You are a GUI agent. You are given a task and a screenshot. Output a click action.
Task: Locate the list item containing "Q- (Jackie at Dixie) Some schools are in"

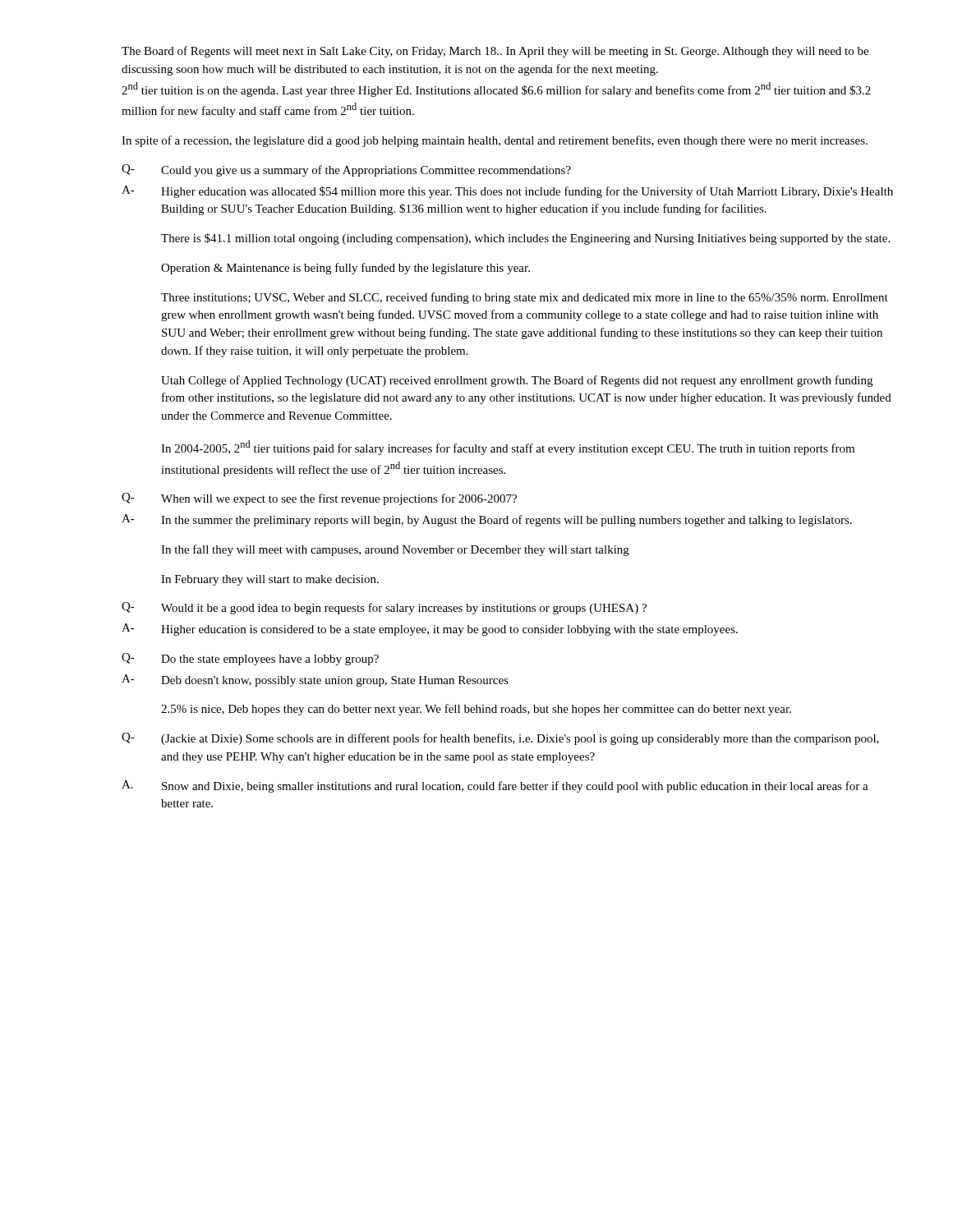pyautogui.click(x=508, y=748)
